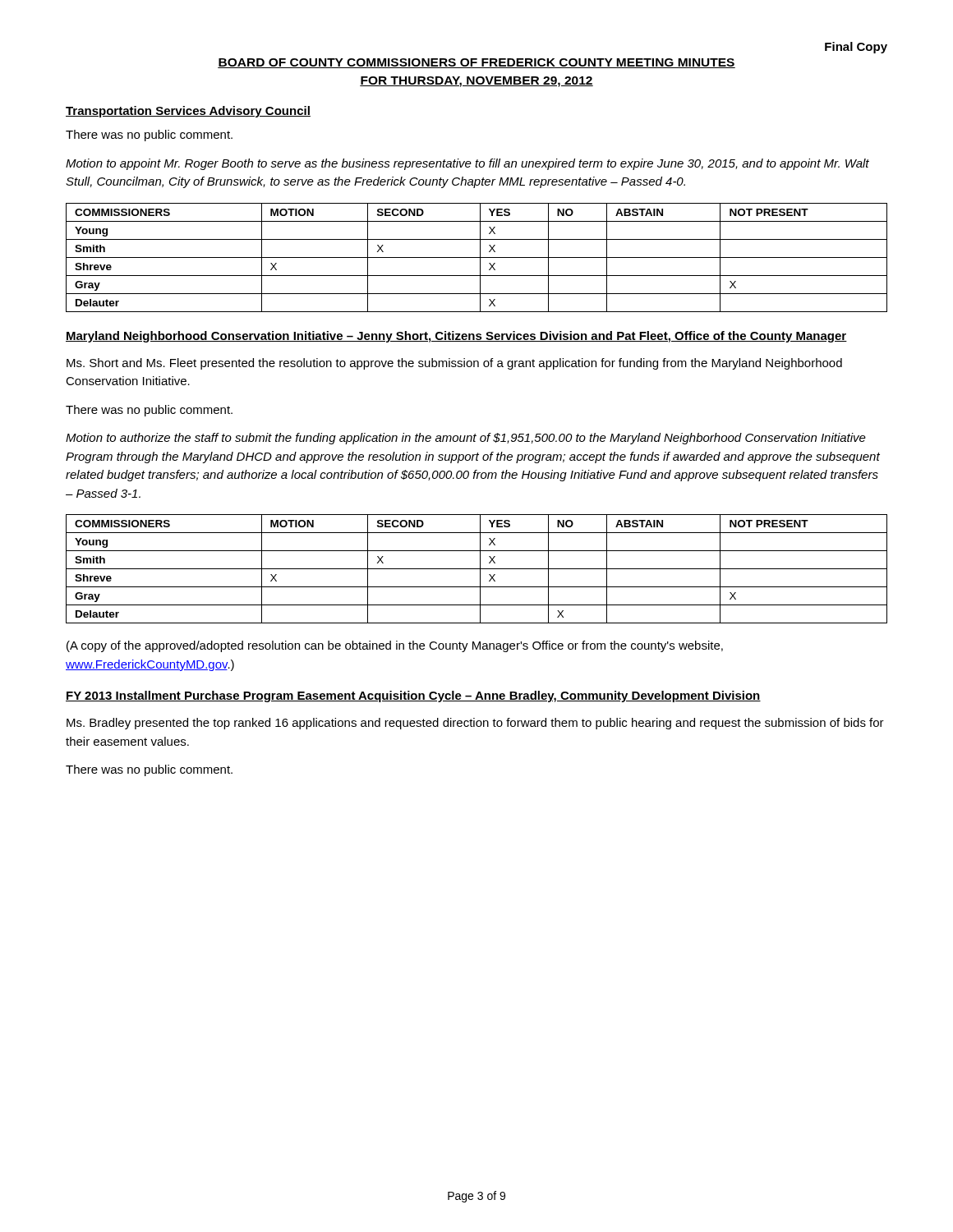Locate the region starting "Ms. Bradley presented the top ranked 16 applications"
This screenshot has height=1232, width=953.
click(x=475, y=732)
